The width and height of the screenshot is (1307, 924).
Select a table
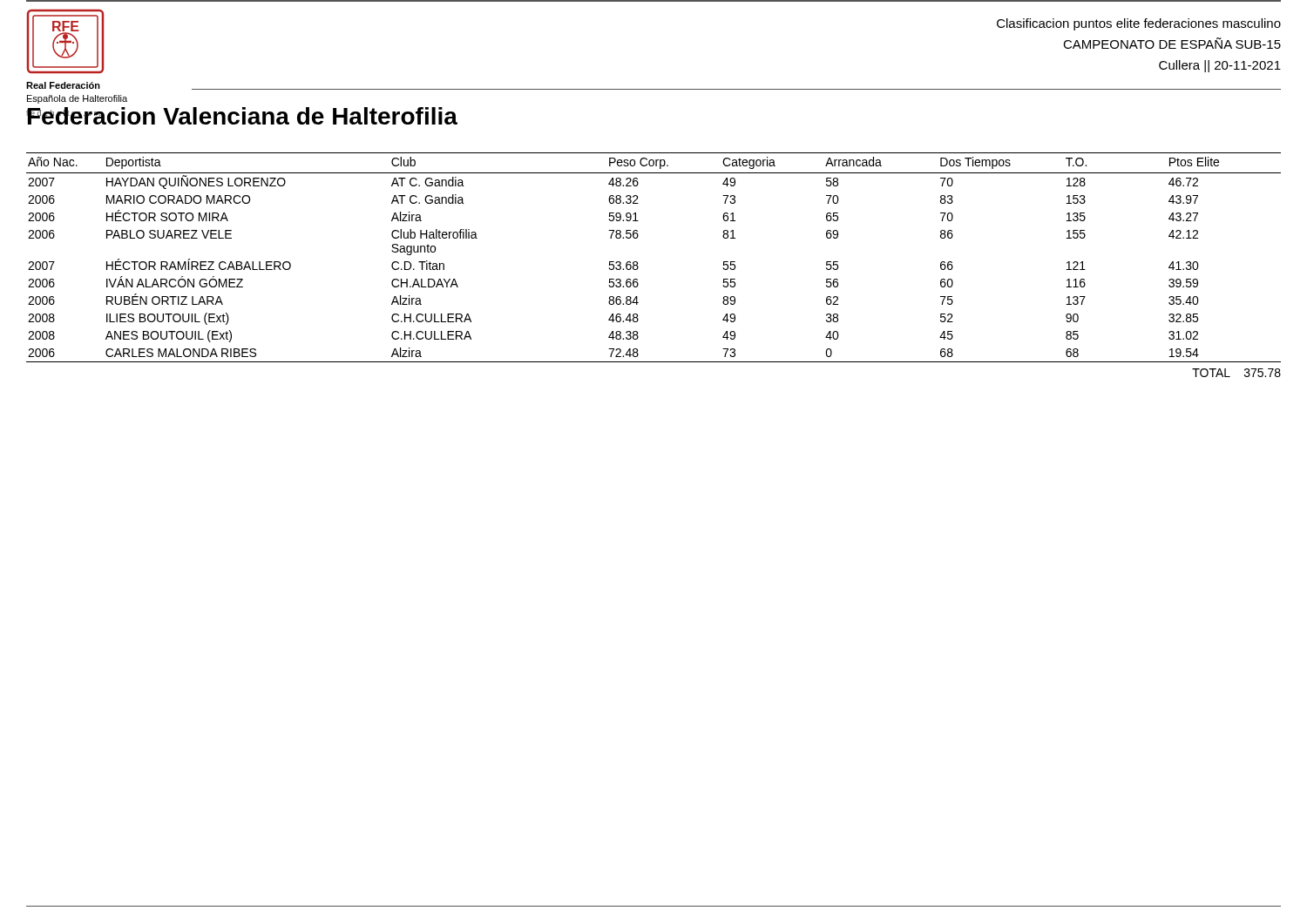pyautogui.click(x=654, y=266)
